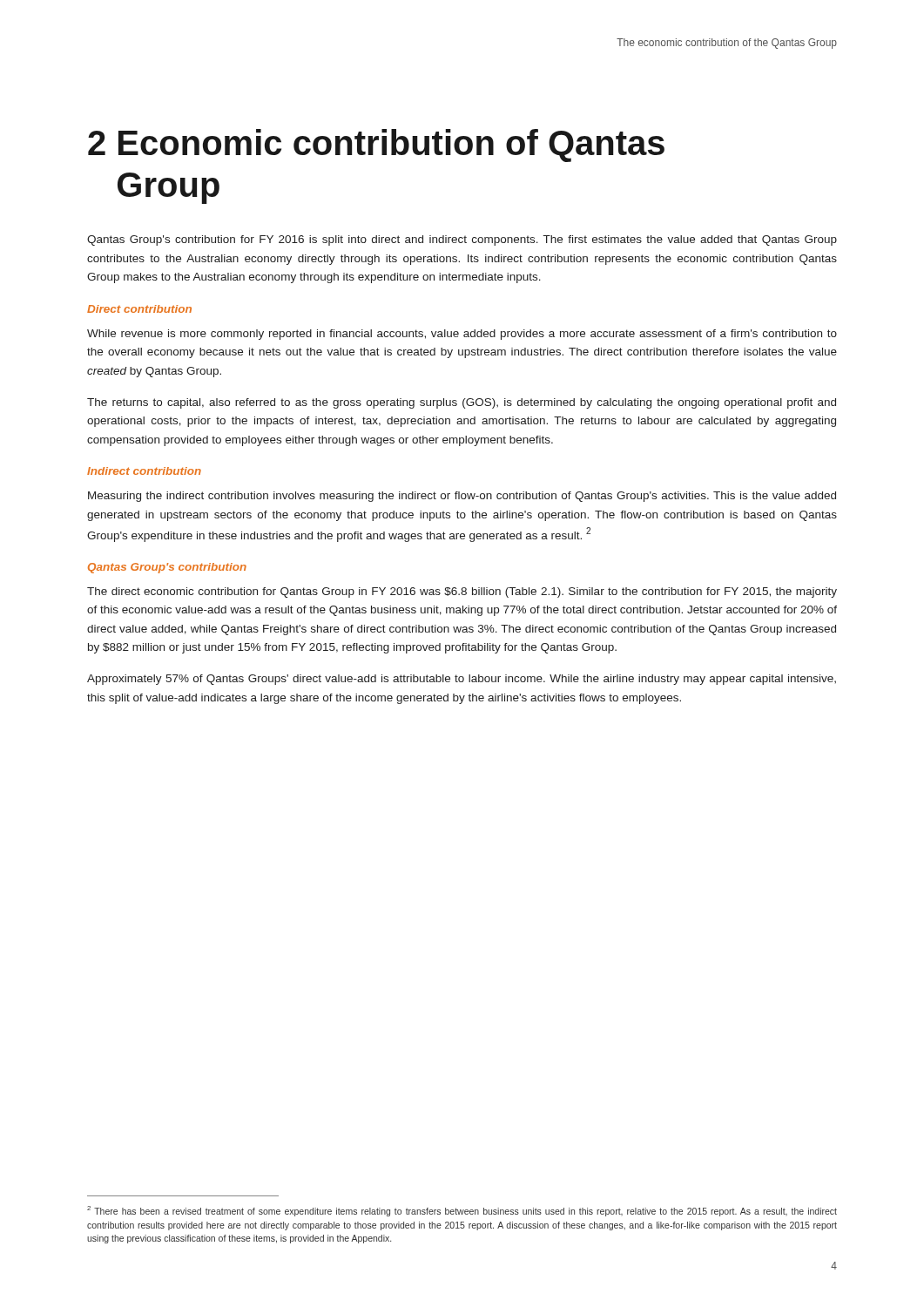Select the text block with the text "Approximately 57% of Qantas Groups' direct value-add"
This screenshot has width=924, height=1307.
point(462,688)
